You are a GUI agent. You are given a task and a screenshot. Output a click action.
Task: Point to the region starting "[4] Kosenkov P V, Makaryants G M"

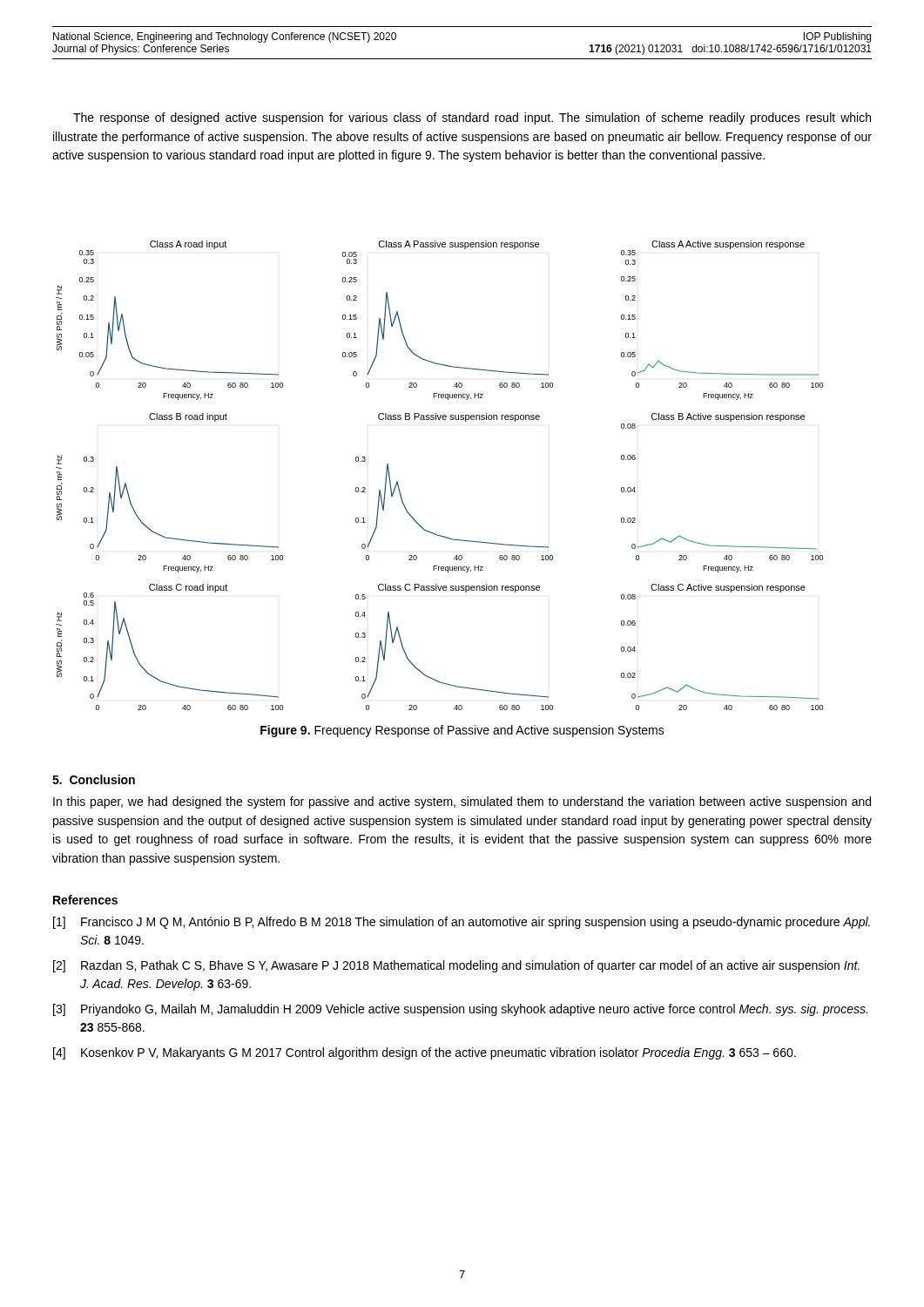(462, 1053)
